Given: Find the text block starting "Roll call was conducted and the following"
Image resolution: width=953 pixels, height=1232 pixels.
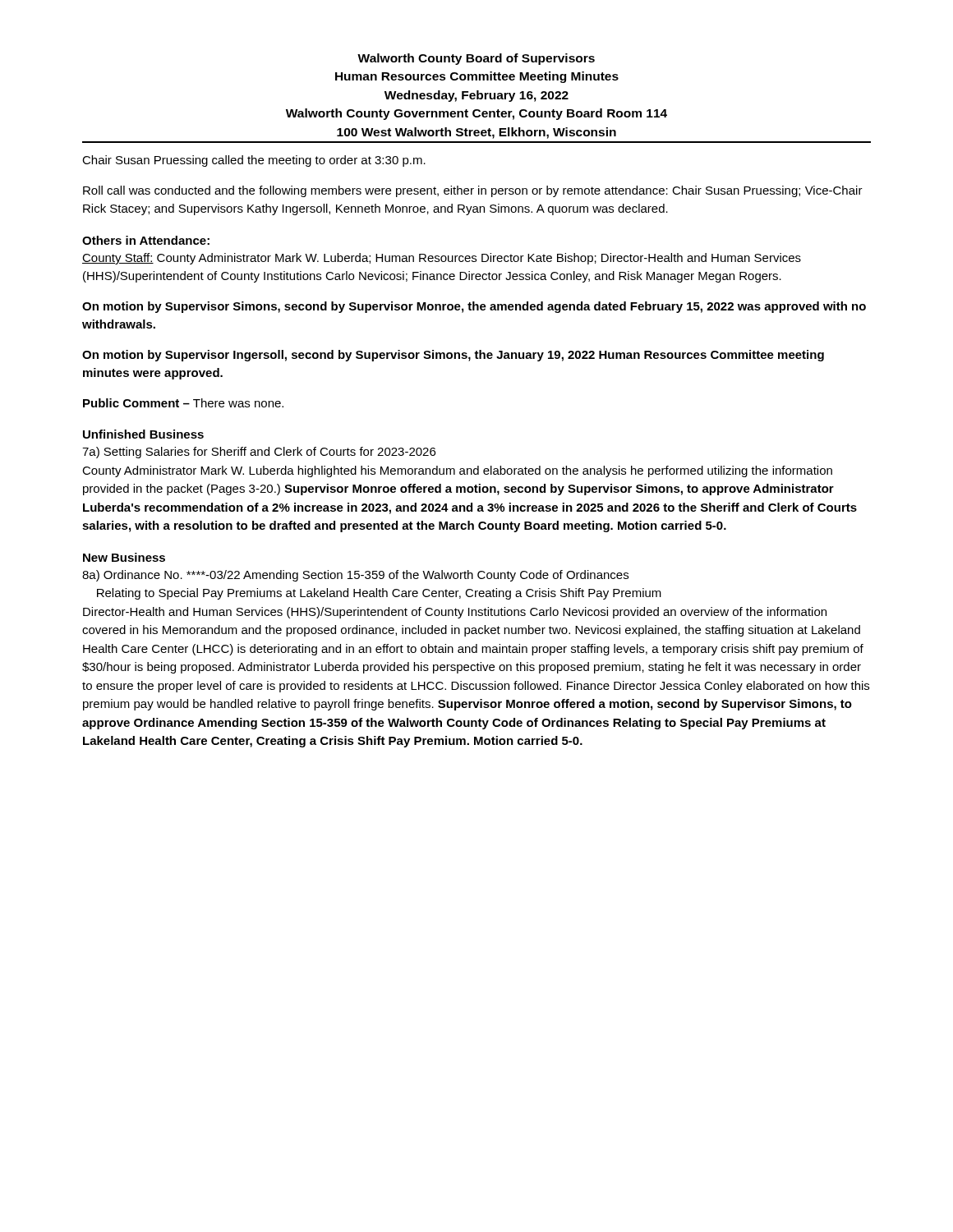Looking at the screenshot, I should 472,199.
